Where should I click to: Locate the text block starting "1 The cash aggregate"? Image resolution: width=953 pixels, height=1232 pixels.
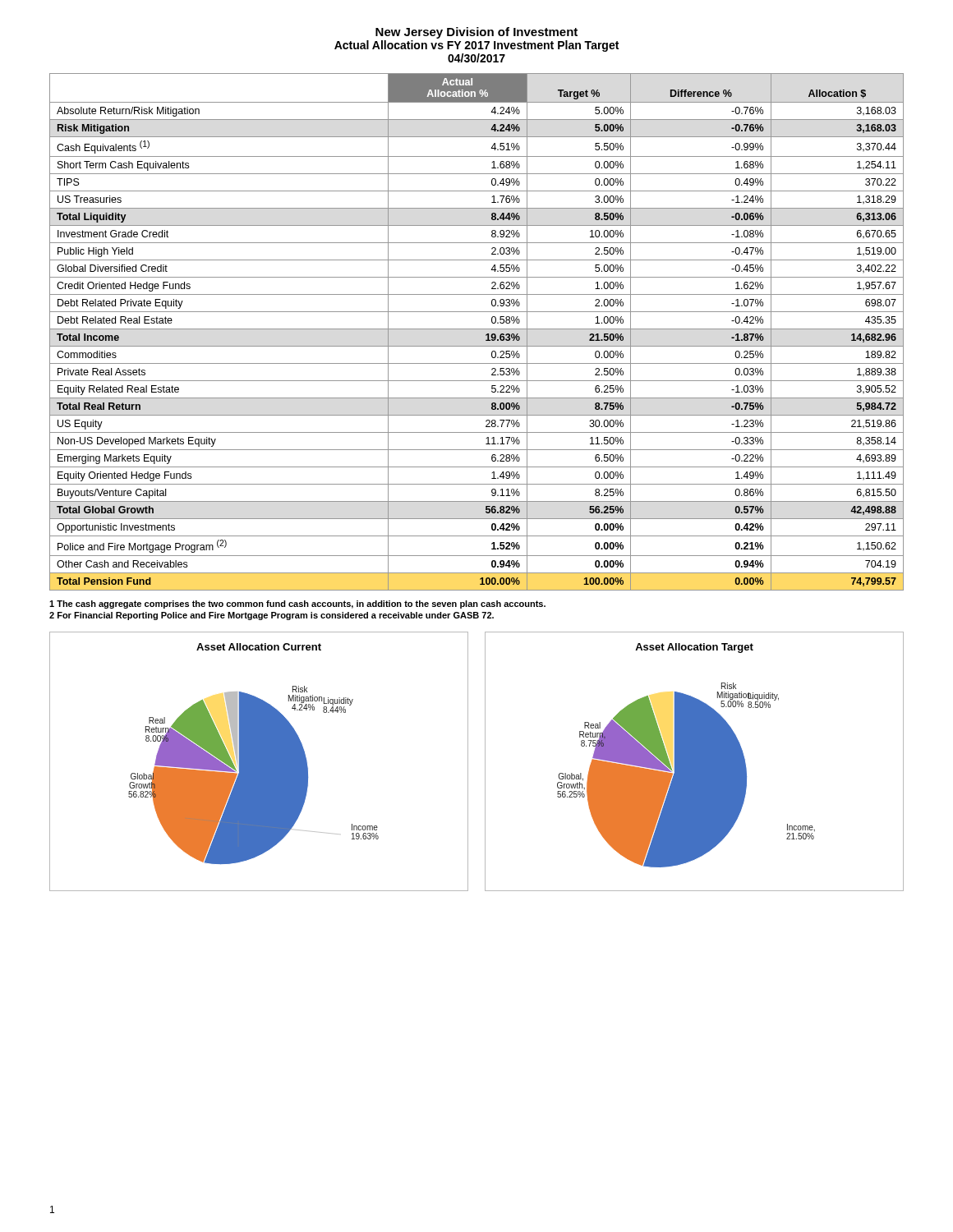point(476,610)
